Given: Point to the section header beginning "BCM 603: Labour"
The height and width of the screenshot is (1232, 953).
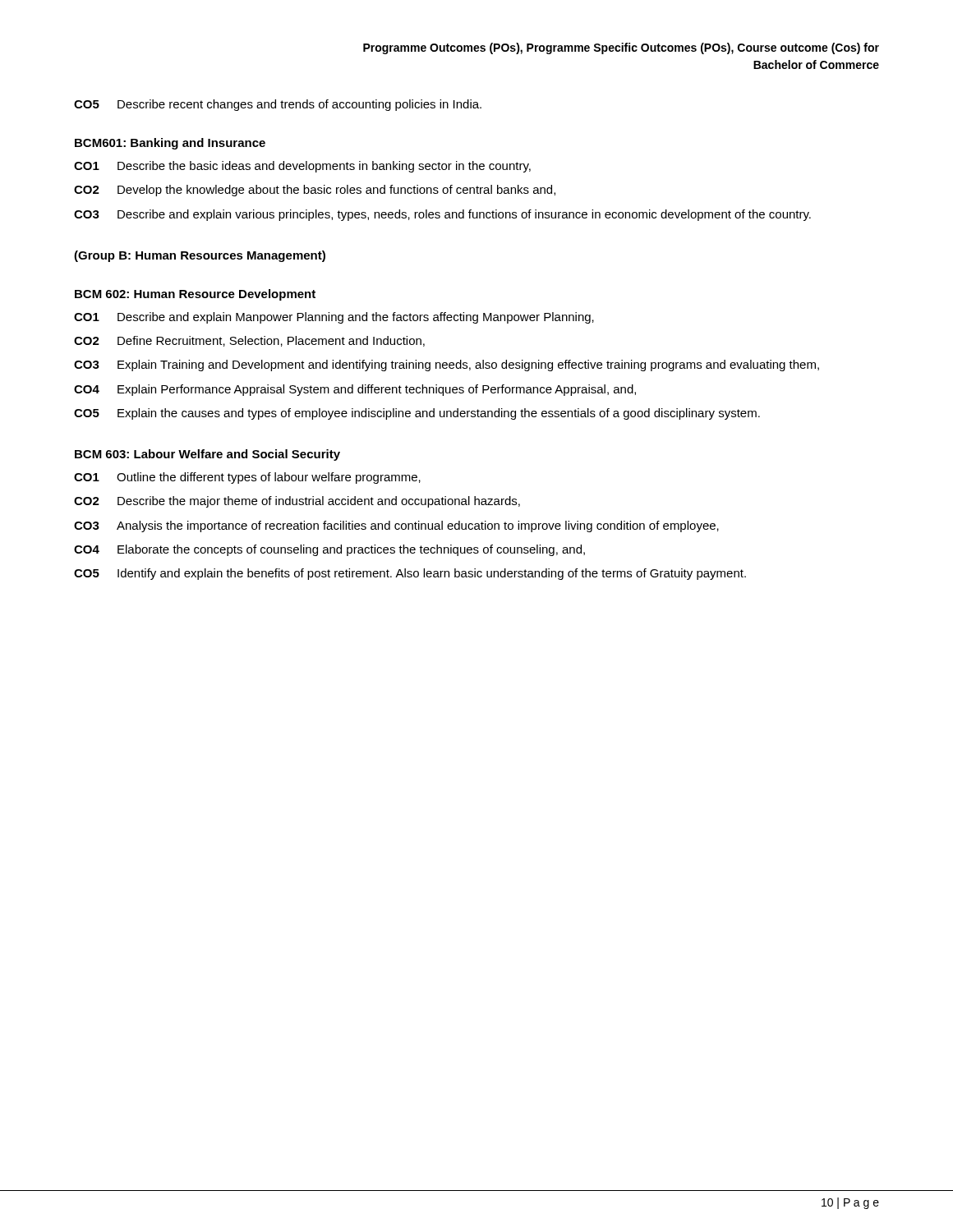Looking at the screenshot, I should click(x=207, y=454).
